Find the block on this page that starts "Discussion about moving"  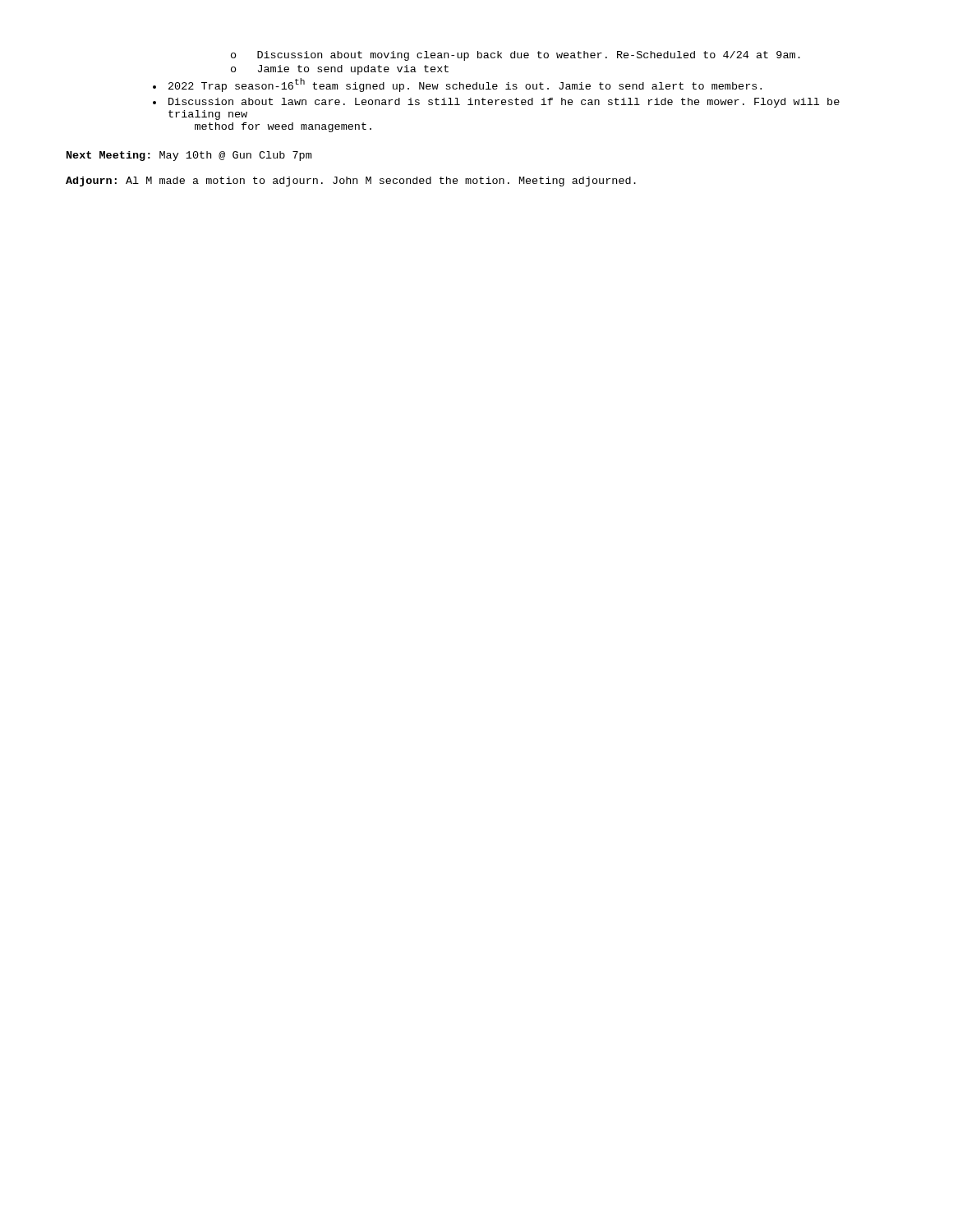[559, 62]
